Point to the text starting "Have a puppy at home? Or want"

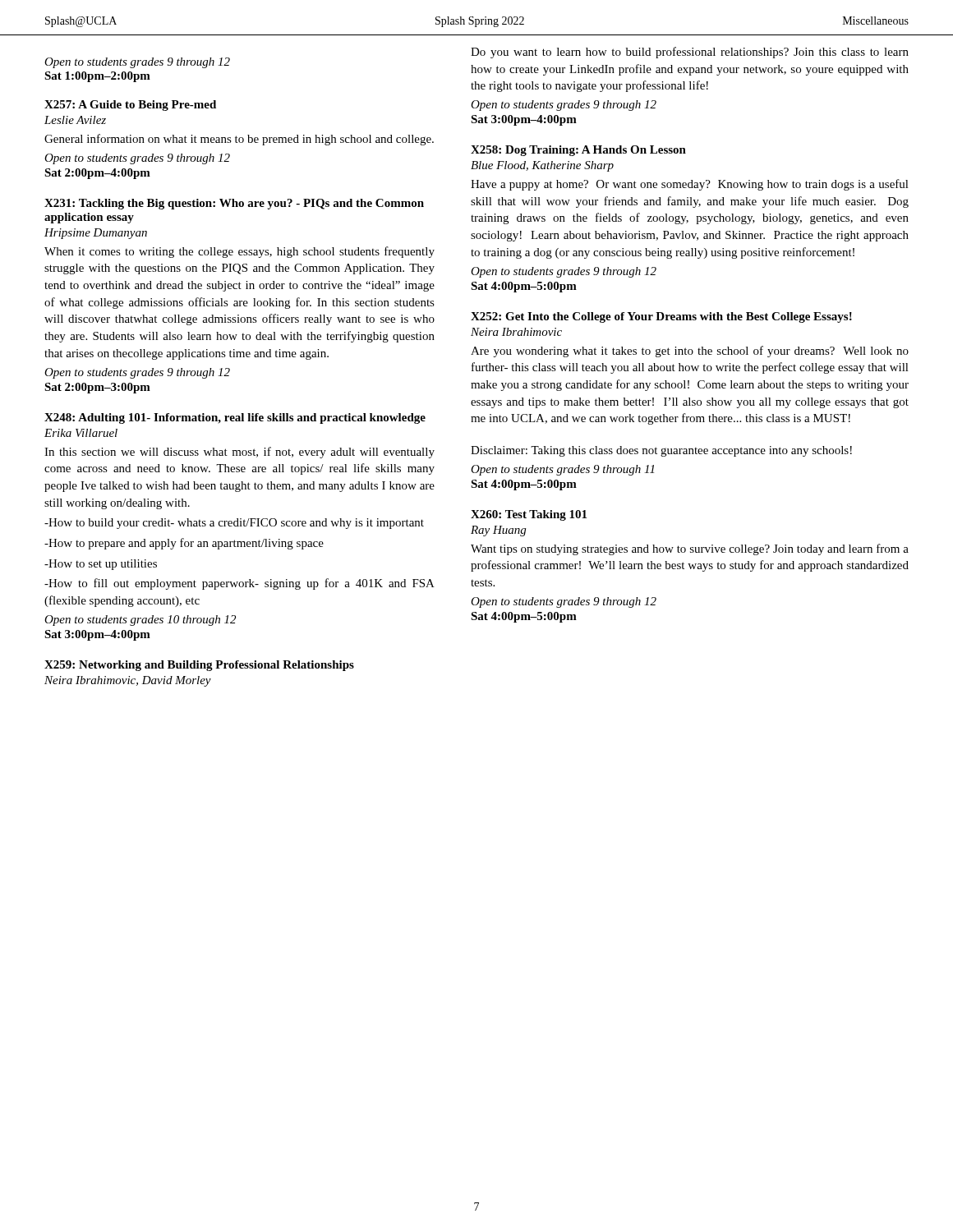(x=690, y=218)
